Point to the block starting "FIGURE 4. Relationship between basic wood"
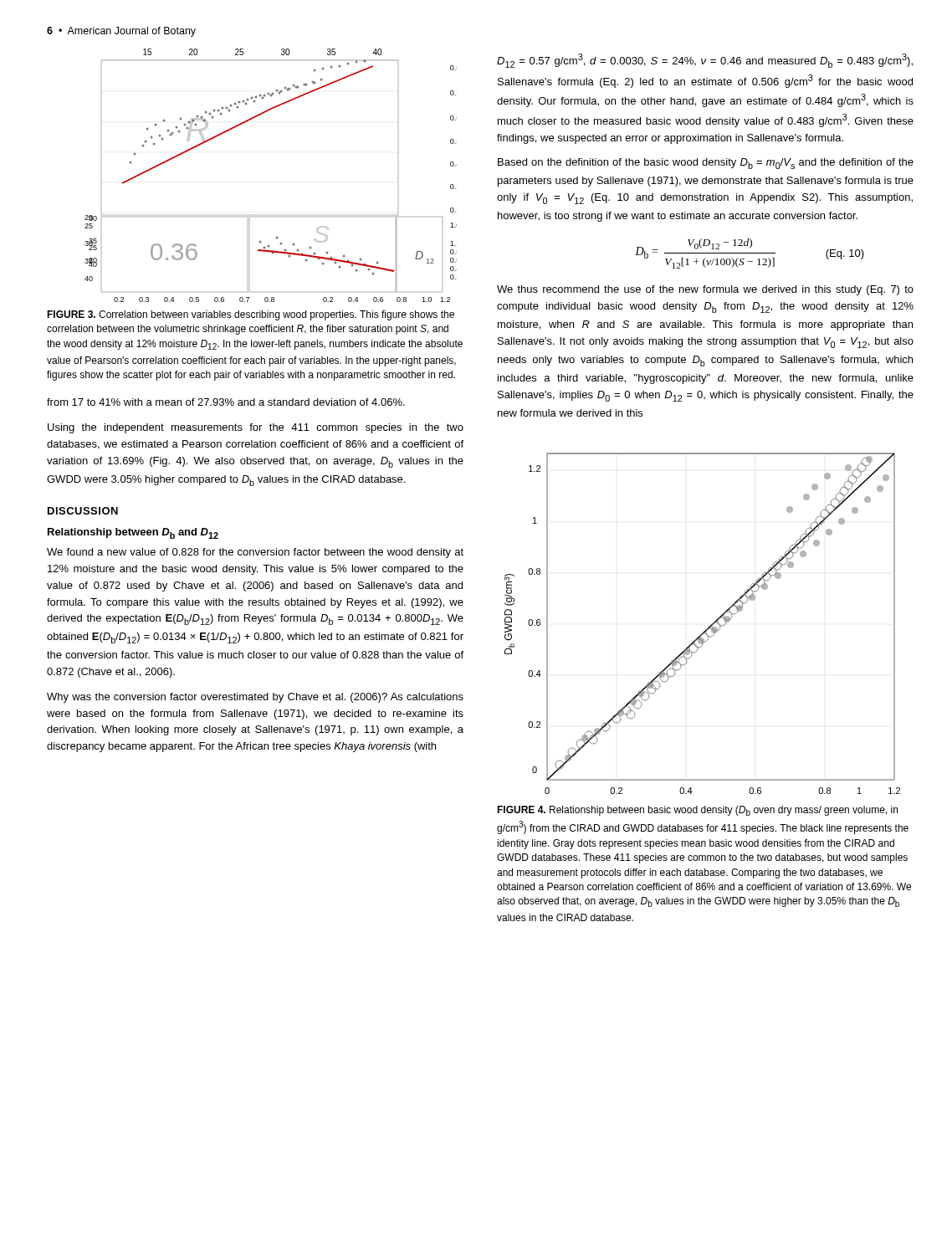Screen dimensions: 1255x952 (704, 864)
